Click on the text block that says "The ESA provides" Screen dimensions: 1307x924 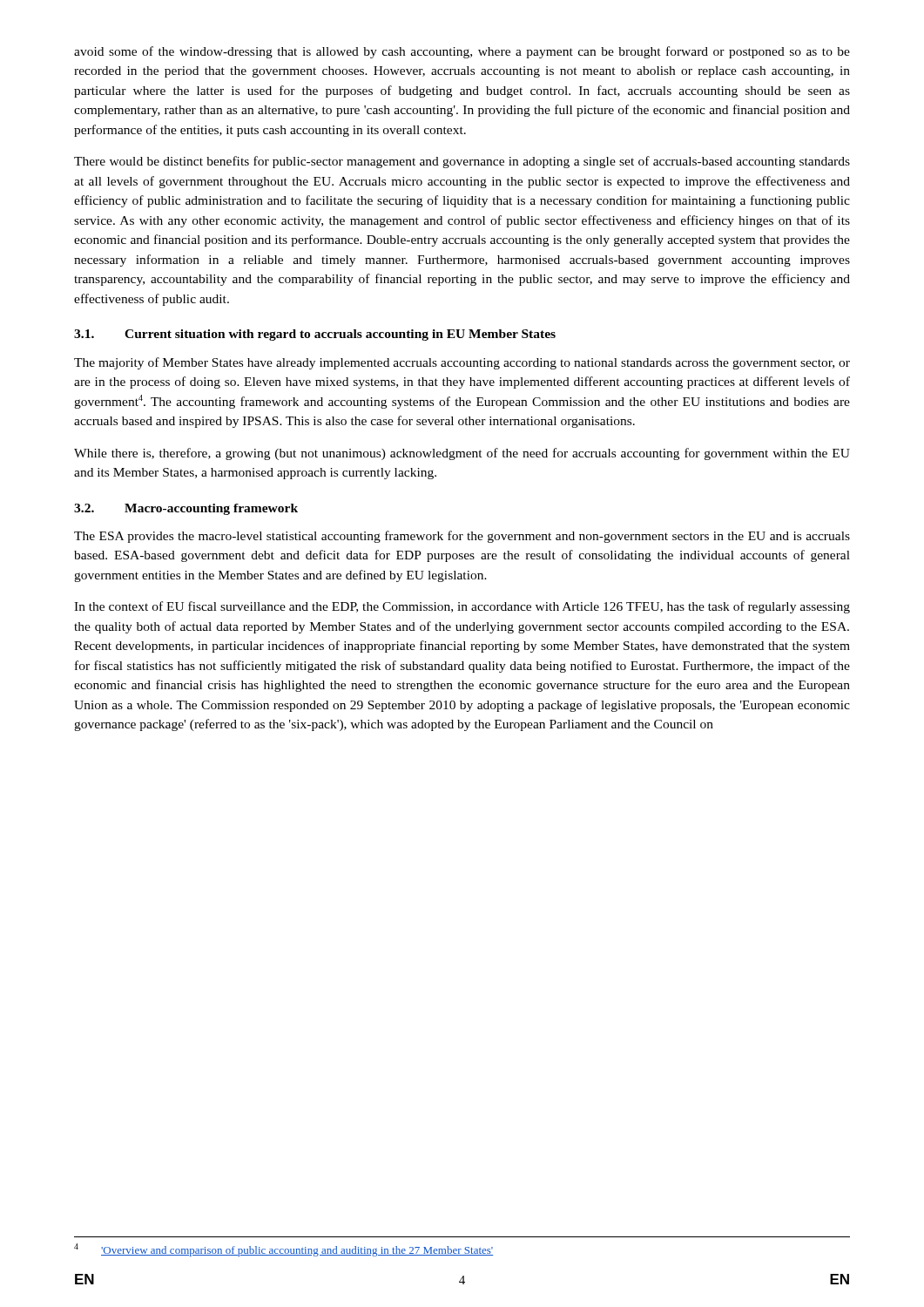coord(462,556)
